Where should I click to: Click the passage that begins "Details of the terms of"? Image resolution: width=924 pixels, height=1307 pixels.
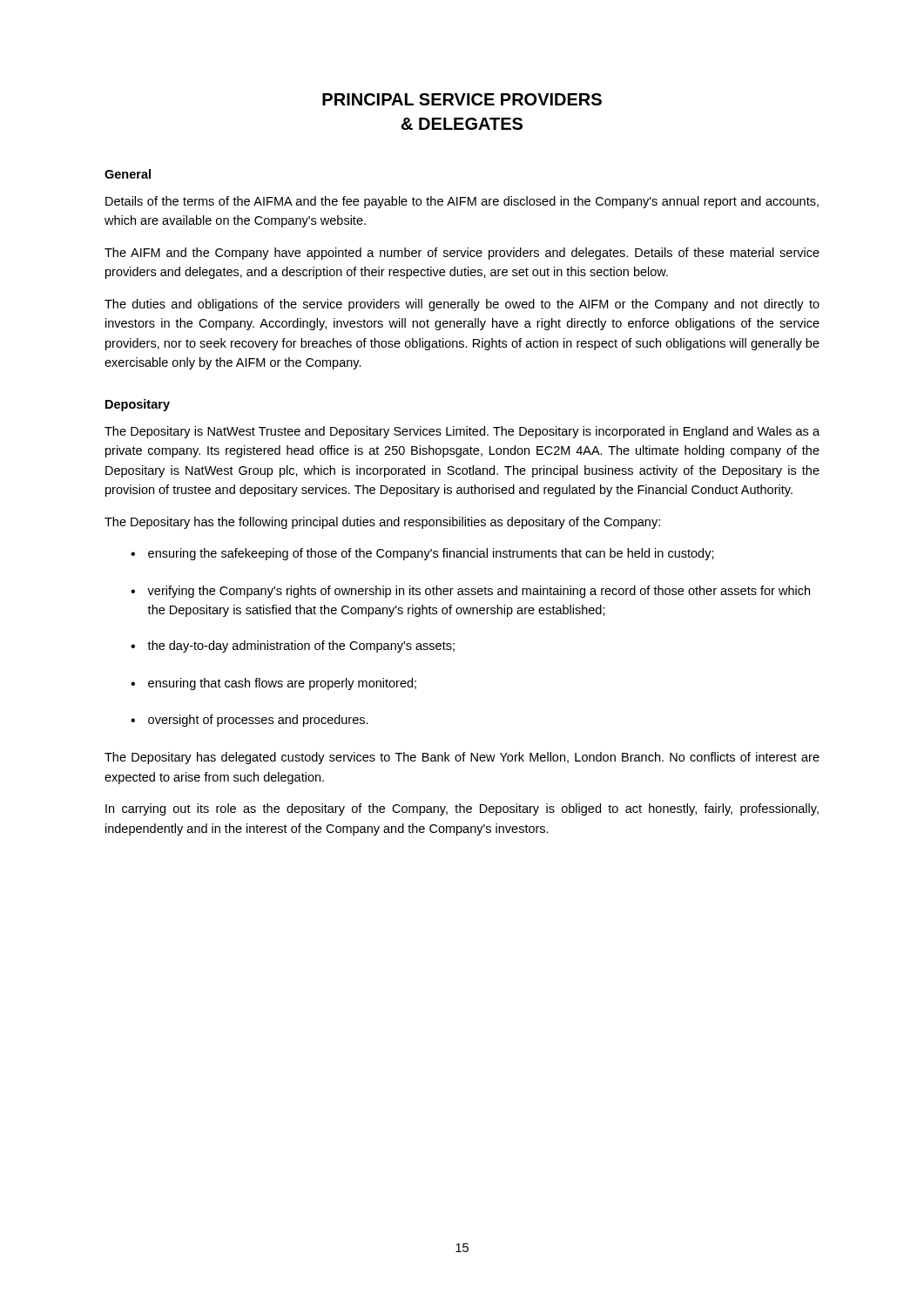462,211
